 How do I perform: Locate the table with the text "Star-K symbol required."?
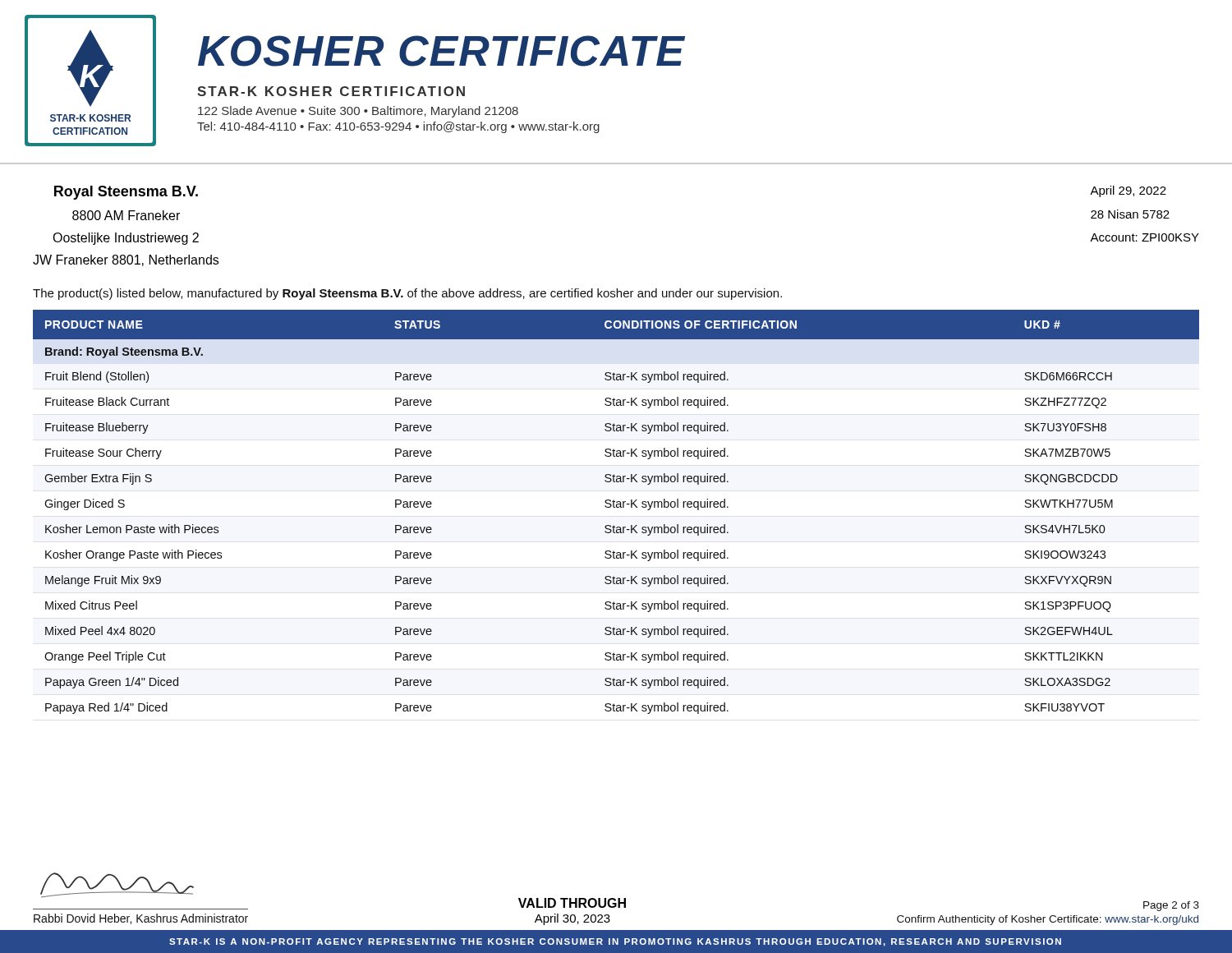(616, 515)
